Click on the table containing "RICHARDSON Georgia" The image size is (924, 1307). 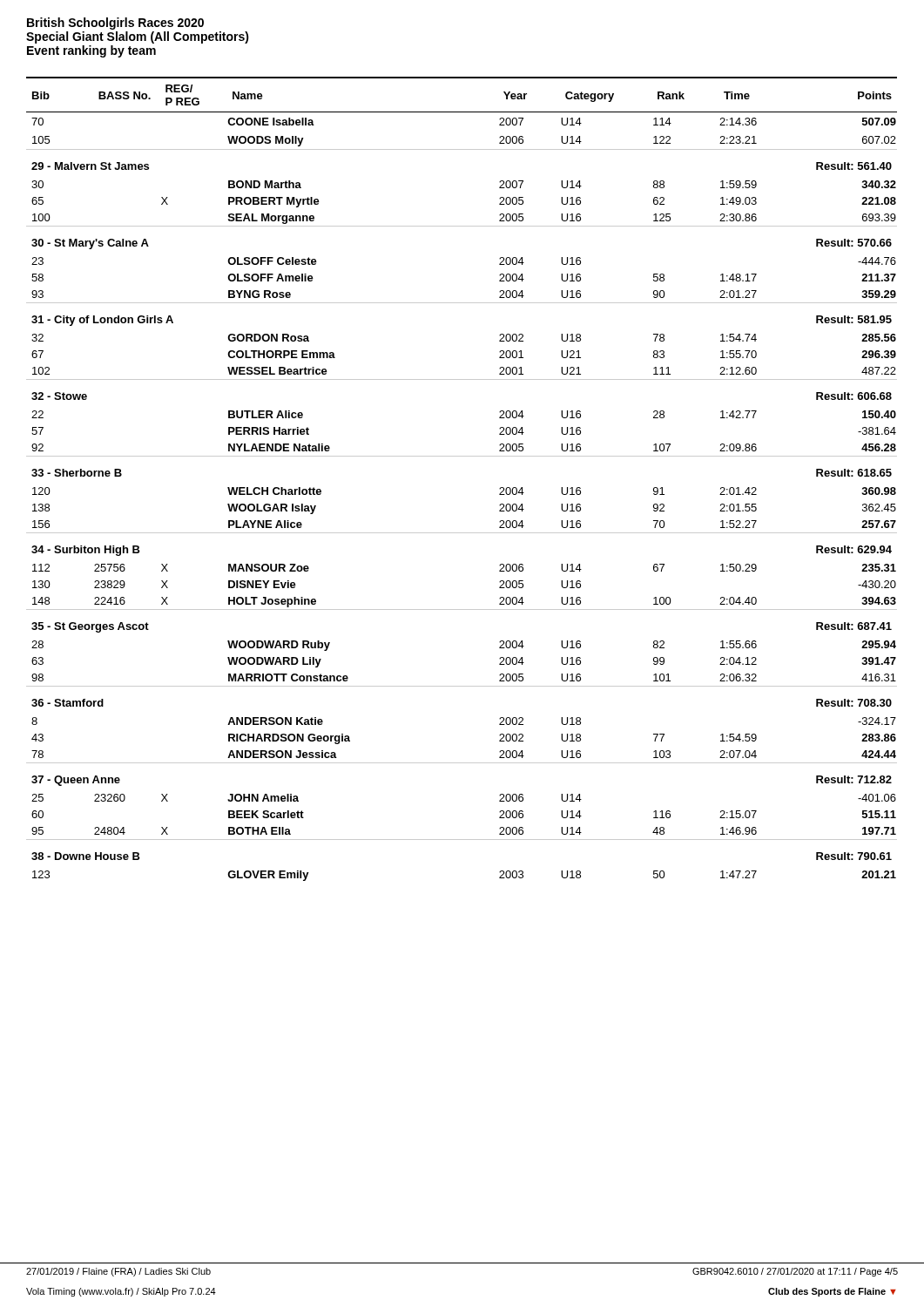click(x=462, y=480)
